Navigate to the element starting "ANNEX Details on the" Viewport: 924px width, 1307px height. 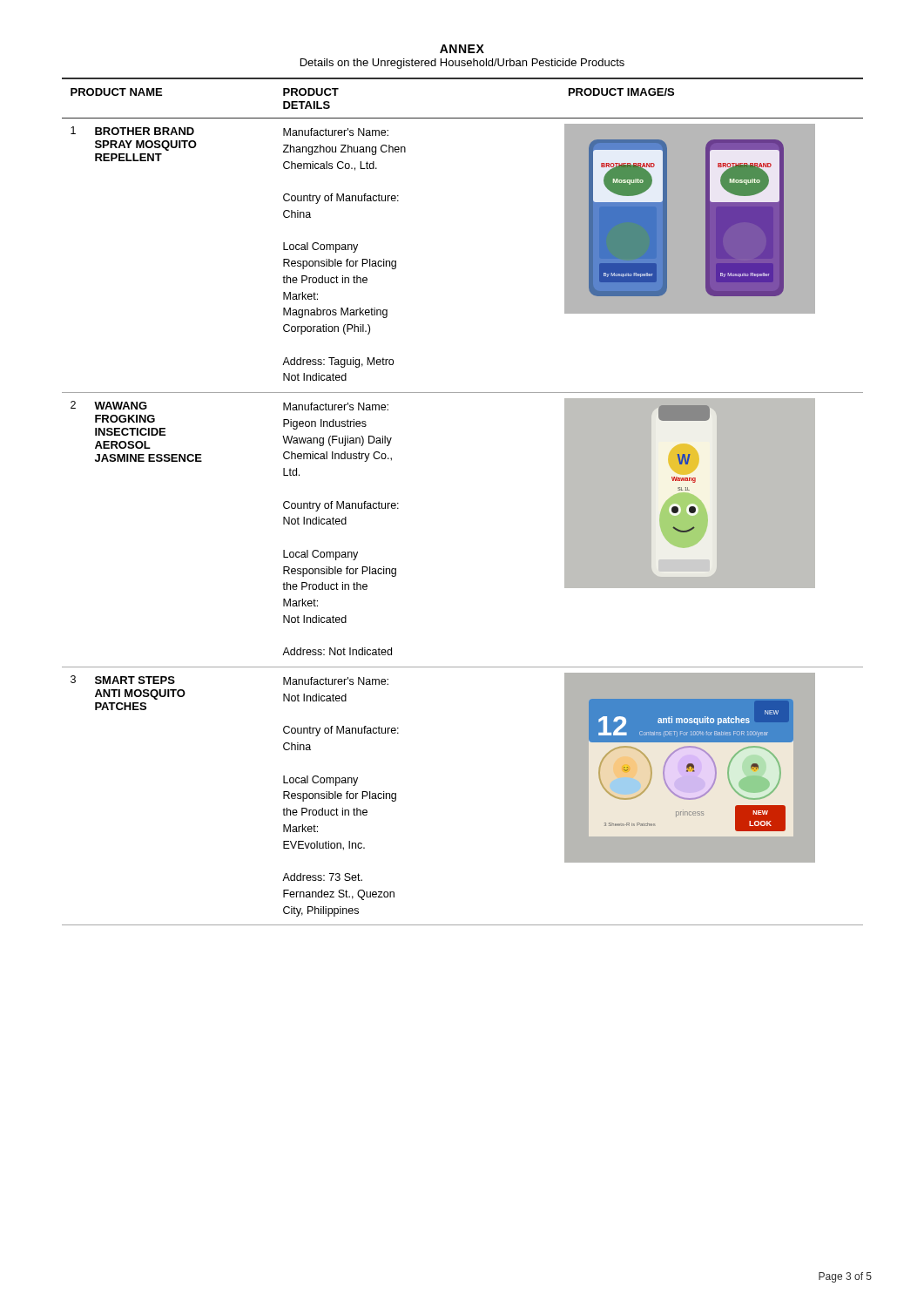click(x=462, y=55)
